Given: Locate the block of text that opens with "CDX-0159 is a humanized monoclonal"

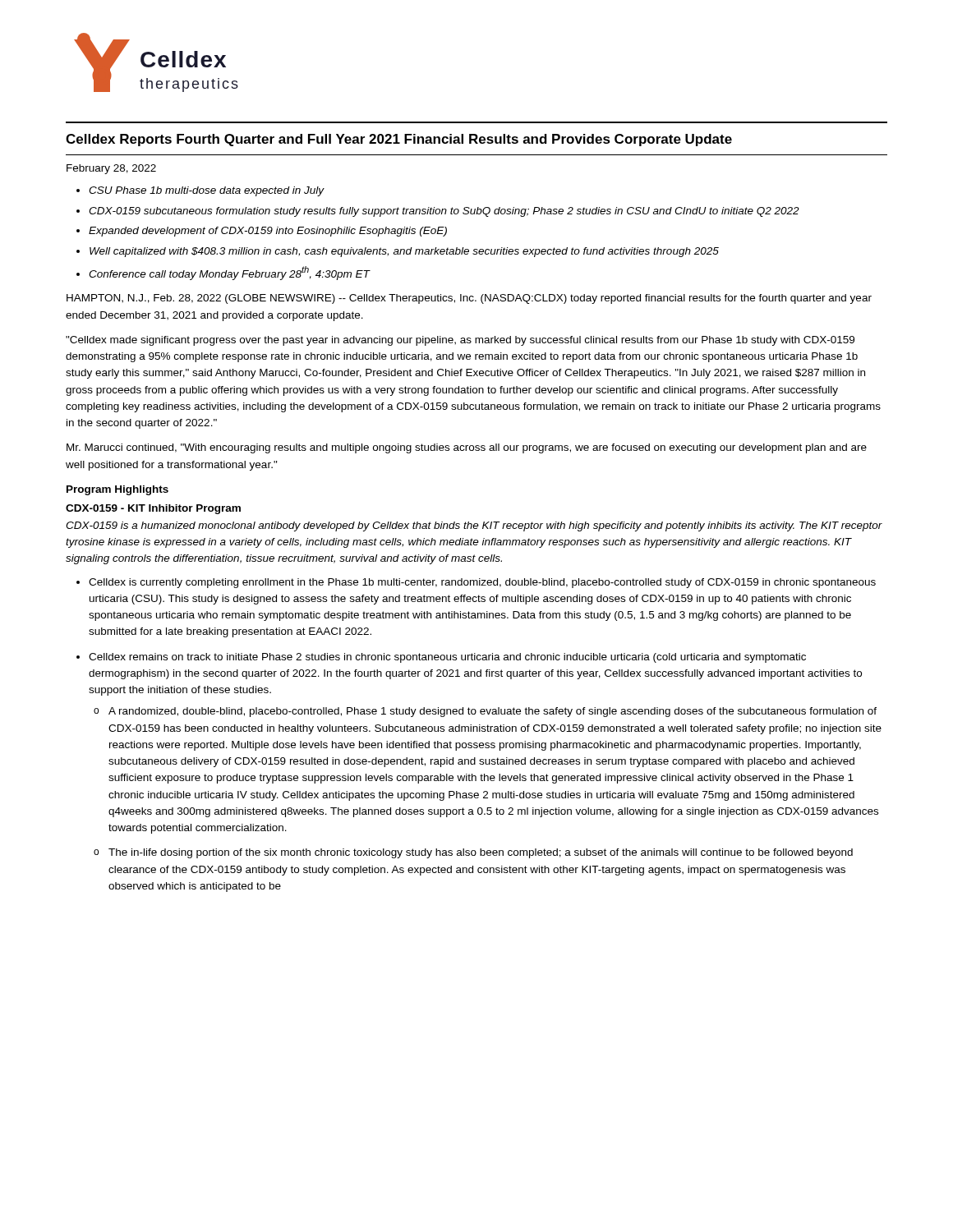Looking at the screenshot, I should click(474, 542).
